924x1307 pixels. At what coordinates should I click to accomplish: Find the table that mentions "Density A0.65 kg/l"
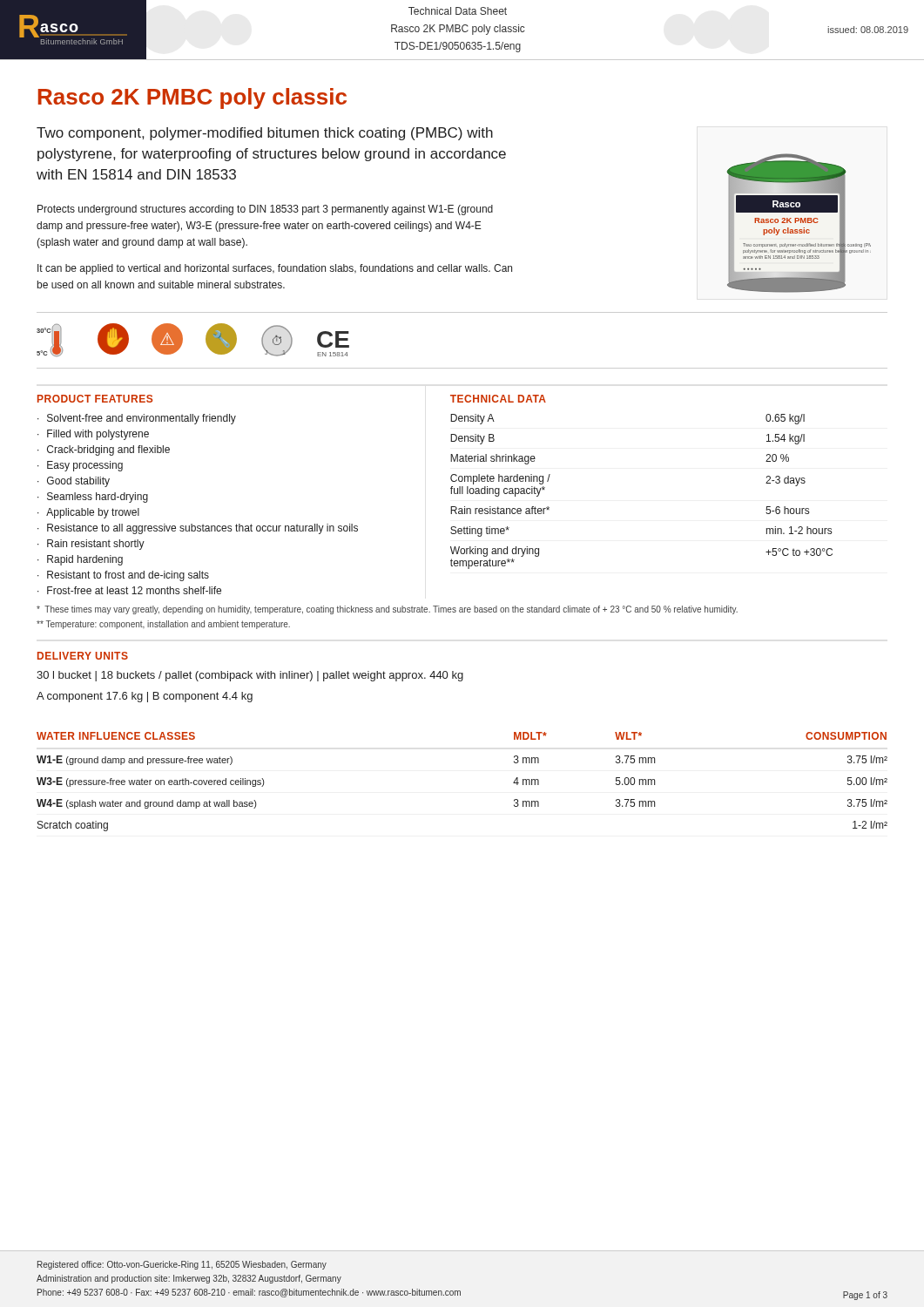[669, 491]
